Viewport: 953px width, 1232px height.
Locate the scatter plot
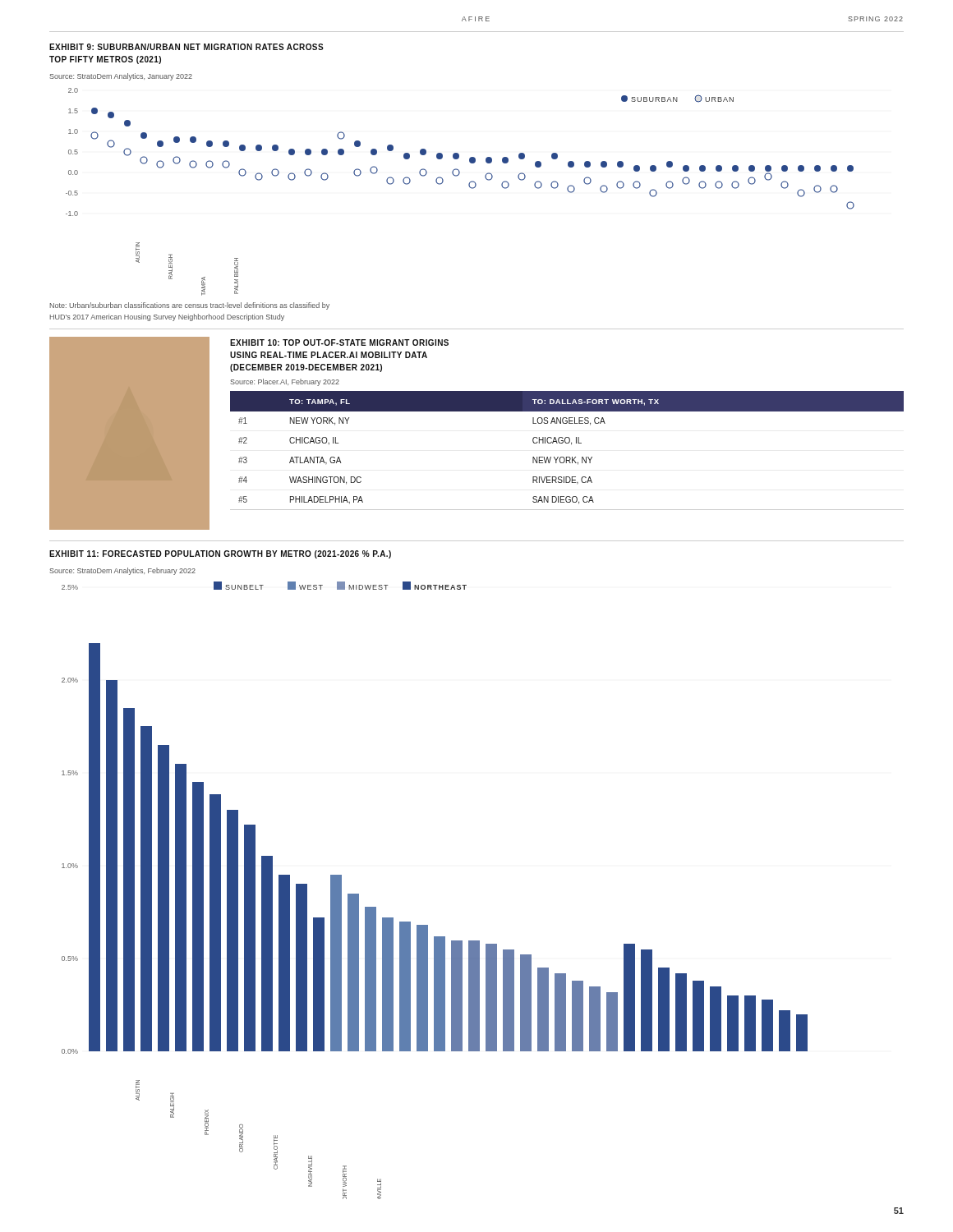point(476,189)
